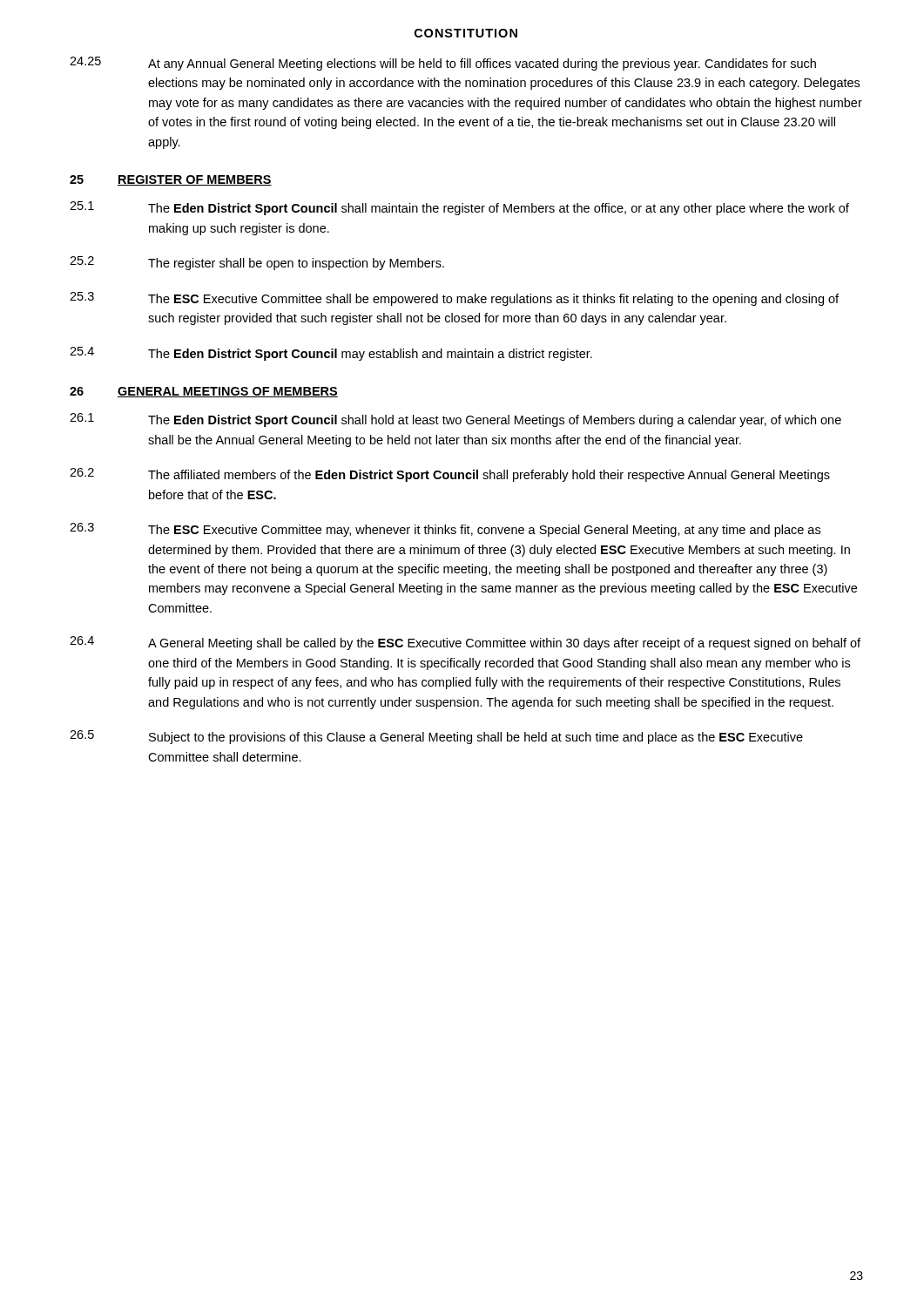Navigate to the text starting "26.4 A General"
This screenshot has width=924, height=1307.
pos(466,673)
